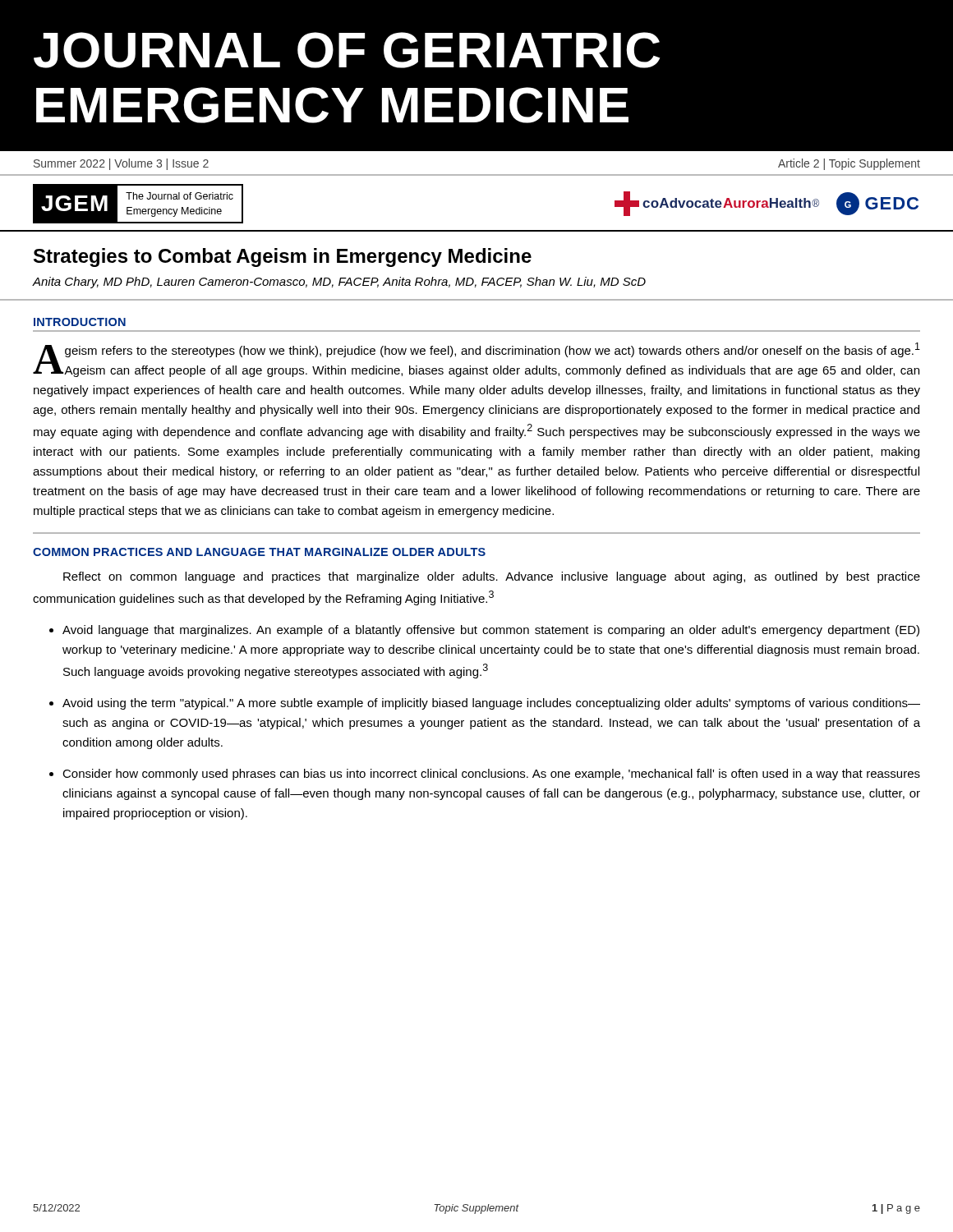Select the passage starting "Strategies to Combat"
Image resolution: width=953 pixels, height=1232 pixels.
476,256
